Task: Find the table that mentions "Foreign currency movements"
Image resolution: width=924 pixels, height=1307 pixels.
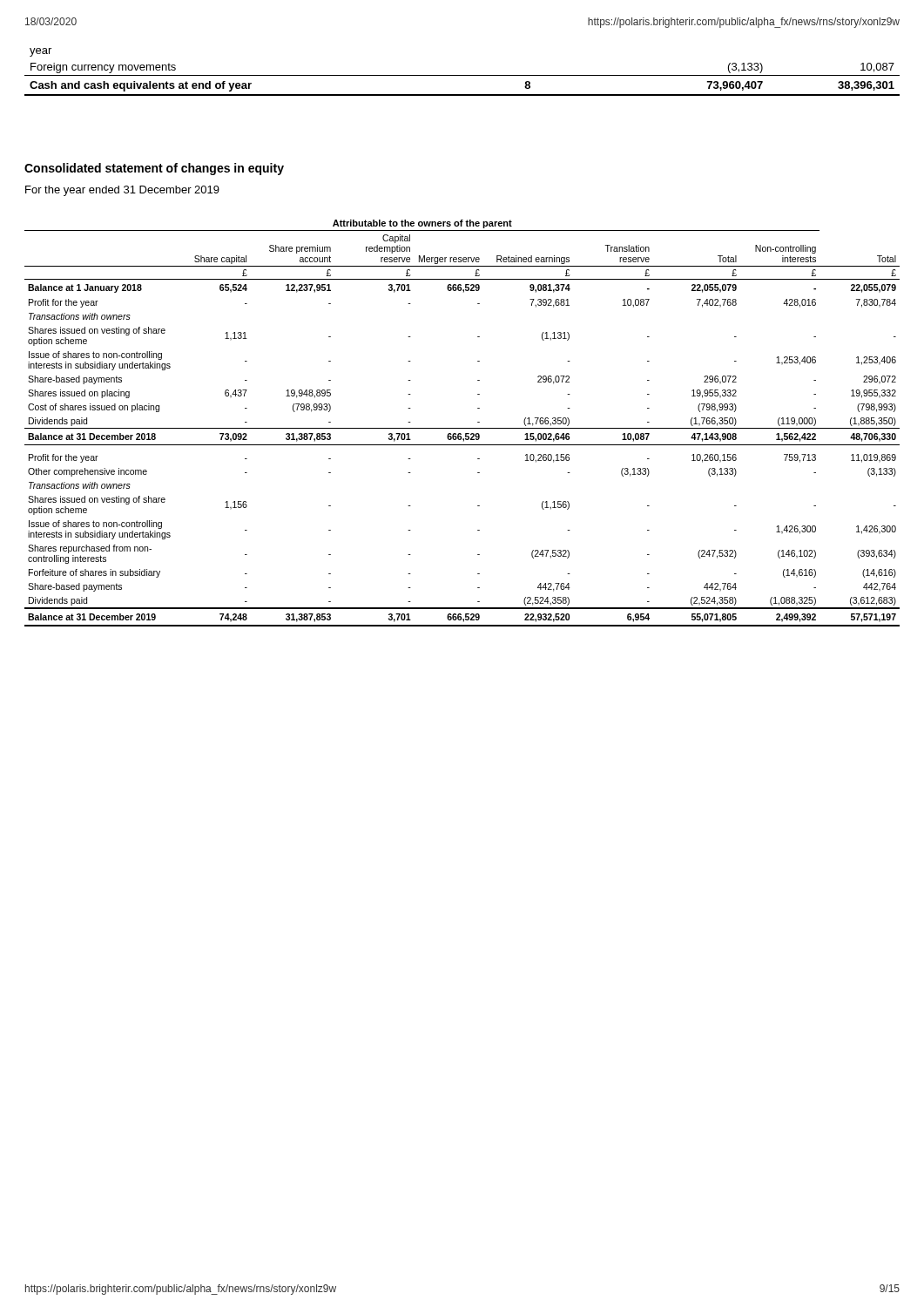Action: pyautogui.click(x=462, y=69)
